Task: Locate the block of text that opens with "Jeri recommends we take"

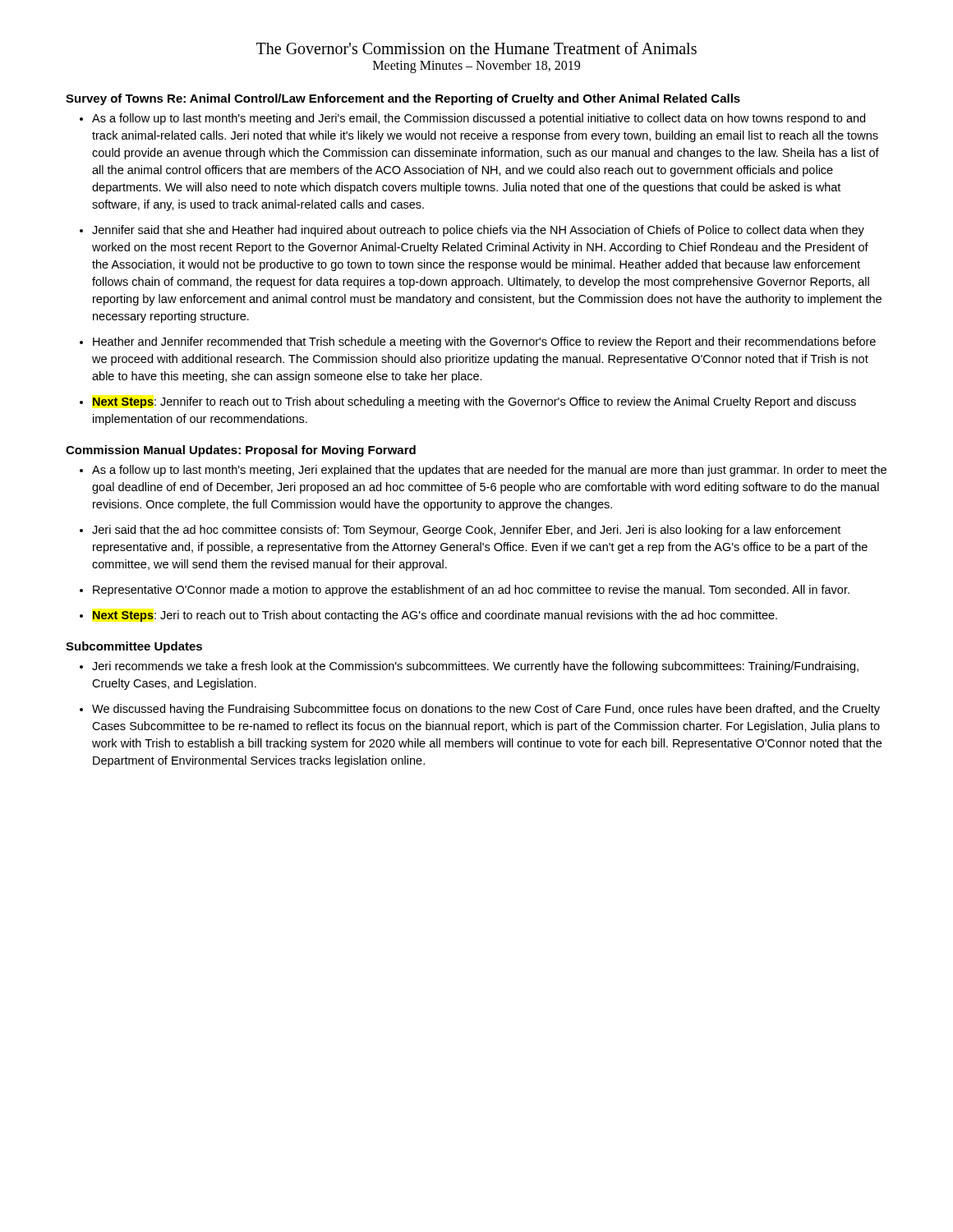Action: [x=476, y=675]
